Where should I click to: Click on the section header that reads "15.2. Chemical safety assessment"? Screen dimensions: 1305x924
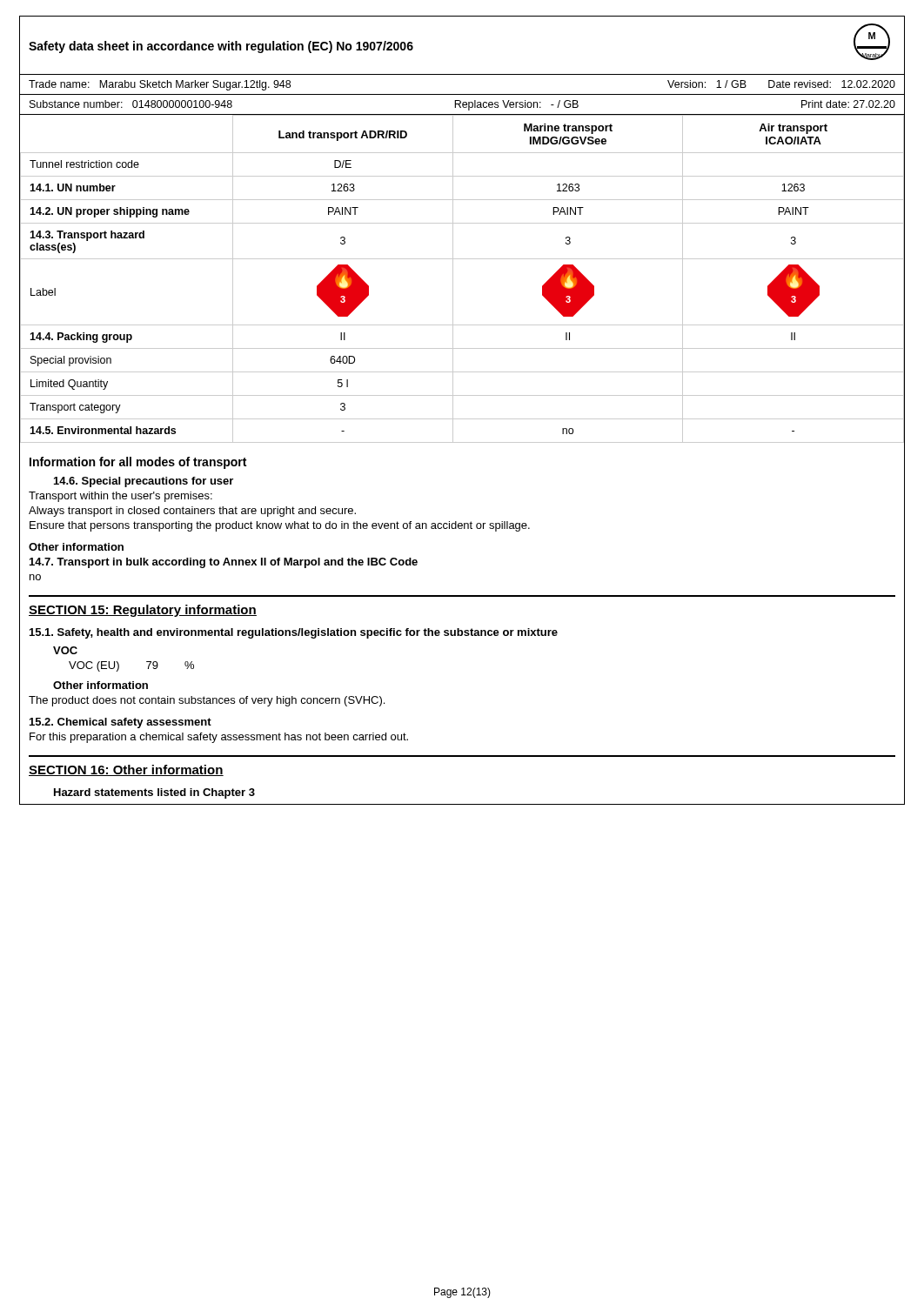coord(120,722)
